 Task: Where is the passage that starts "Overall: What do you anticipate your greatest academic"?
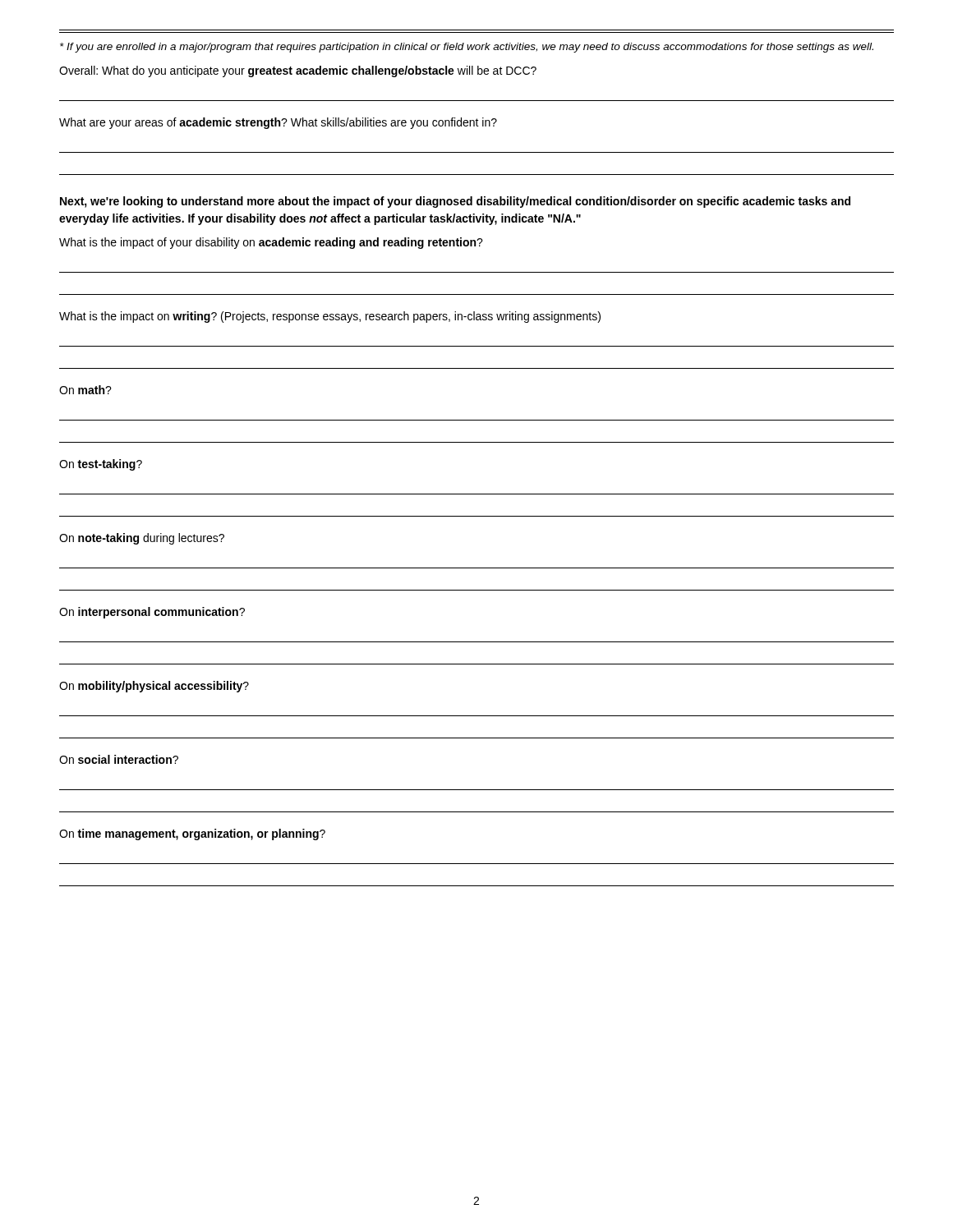click(x=298, y=71)
